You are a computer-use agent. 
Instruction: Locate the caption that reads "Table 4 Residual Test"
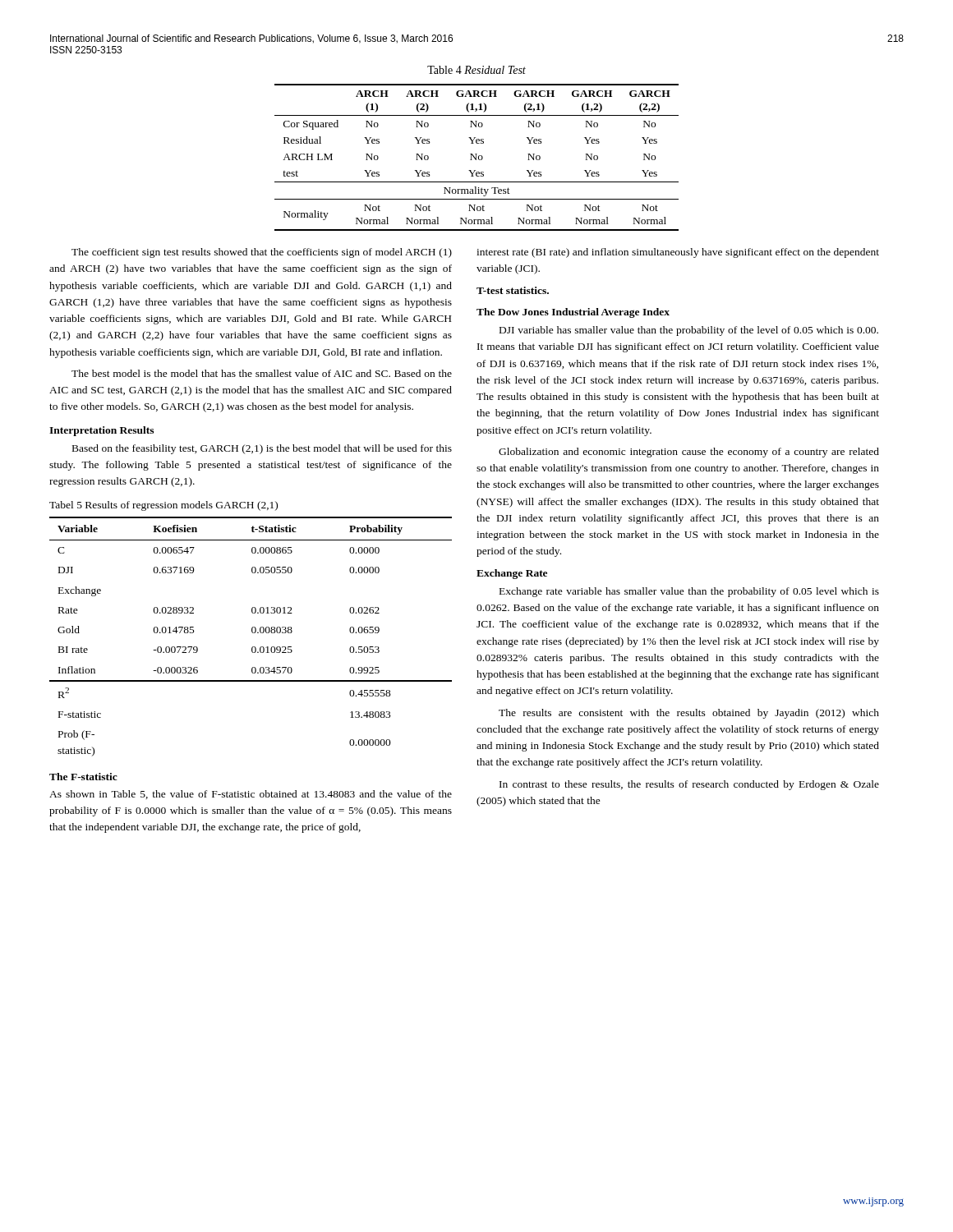point(476,70)
